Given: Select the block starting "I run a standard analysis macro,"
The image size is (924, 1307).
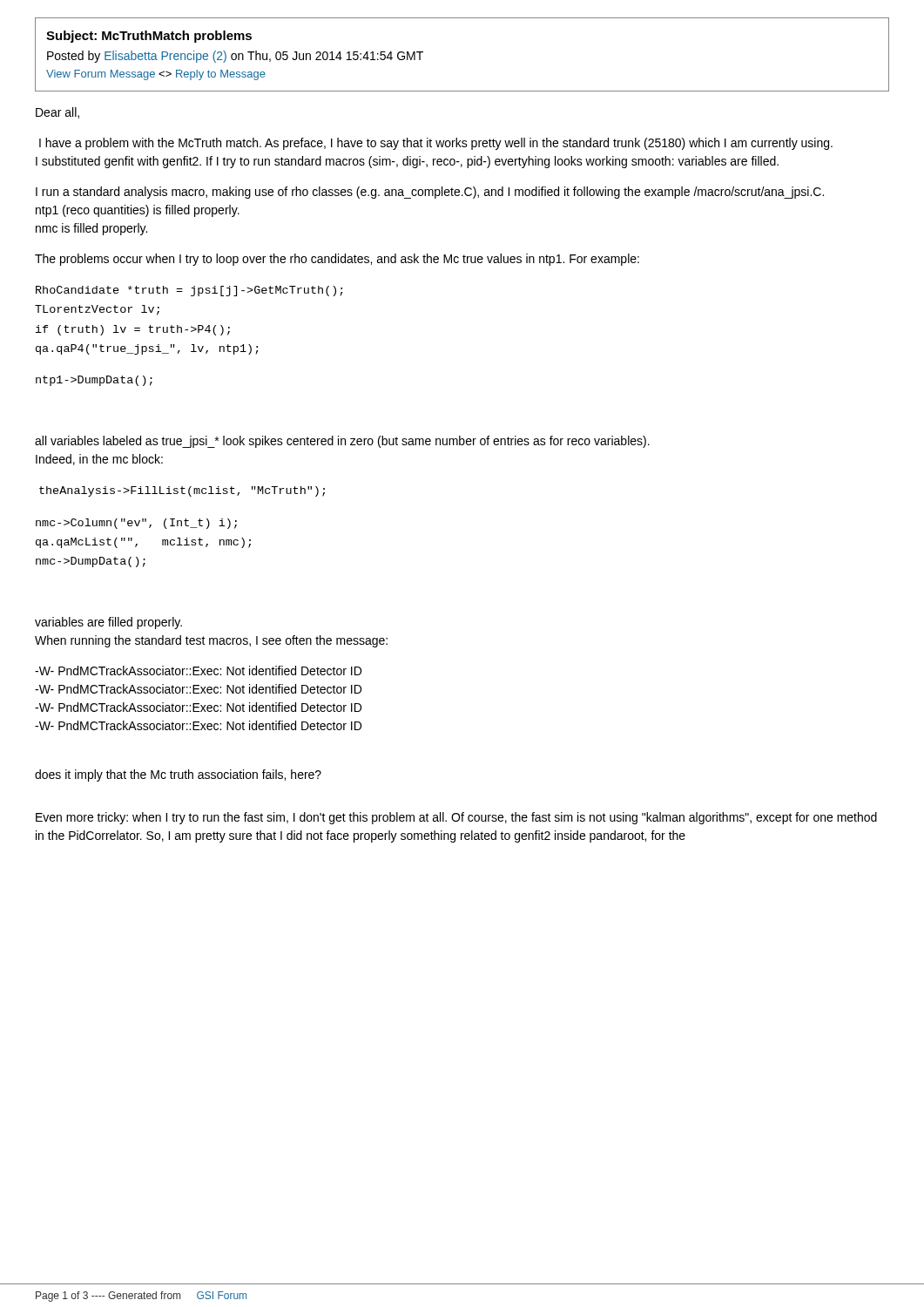Looking at the screenshot, I should tap(430, 193).
